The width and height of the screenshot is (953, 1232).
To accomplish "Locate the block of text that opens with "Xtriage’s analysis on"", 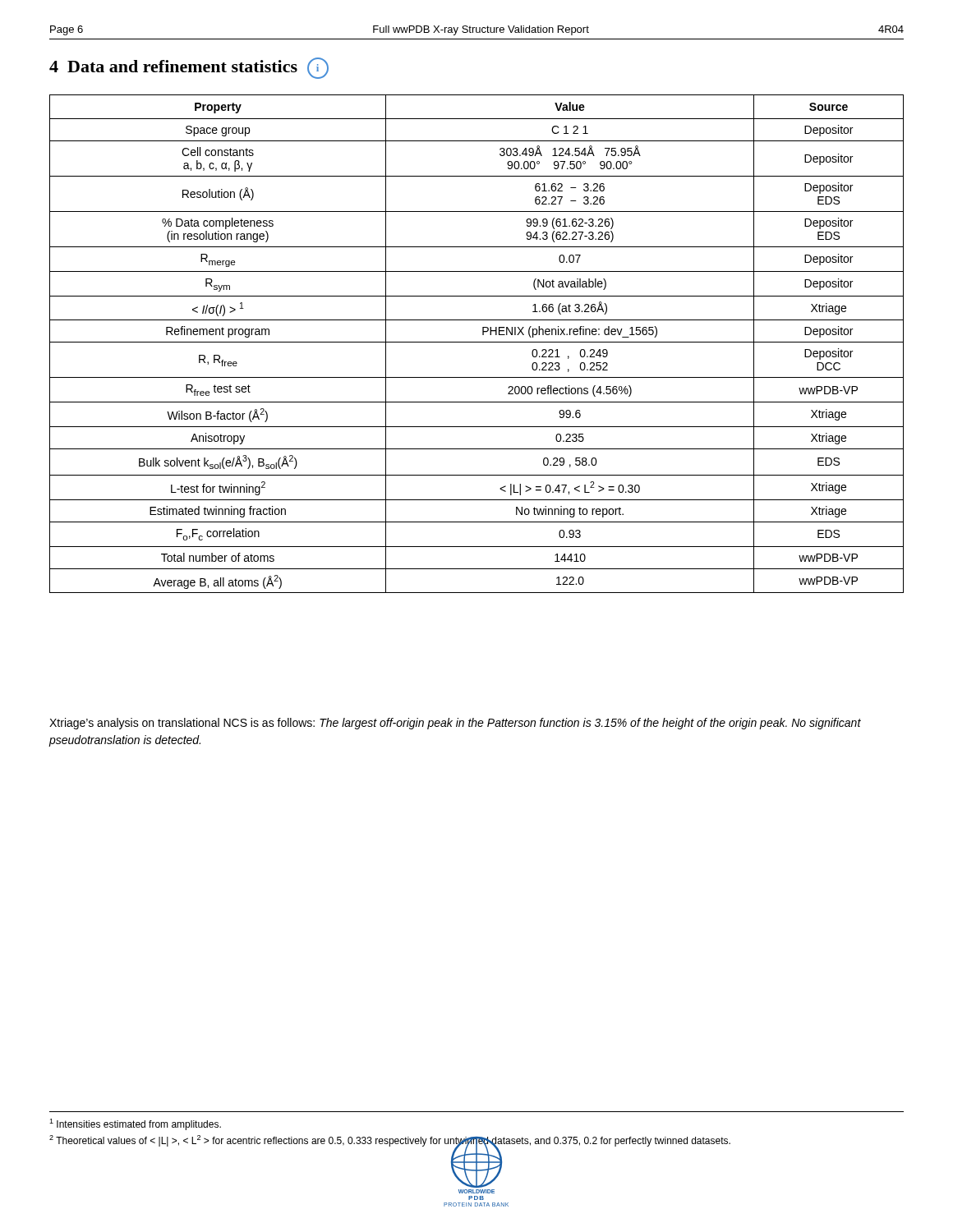I will pos(455,731).
